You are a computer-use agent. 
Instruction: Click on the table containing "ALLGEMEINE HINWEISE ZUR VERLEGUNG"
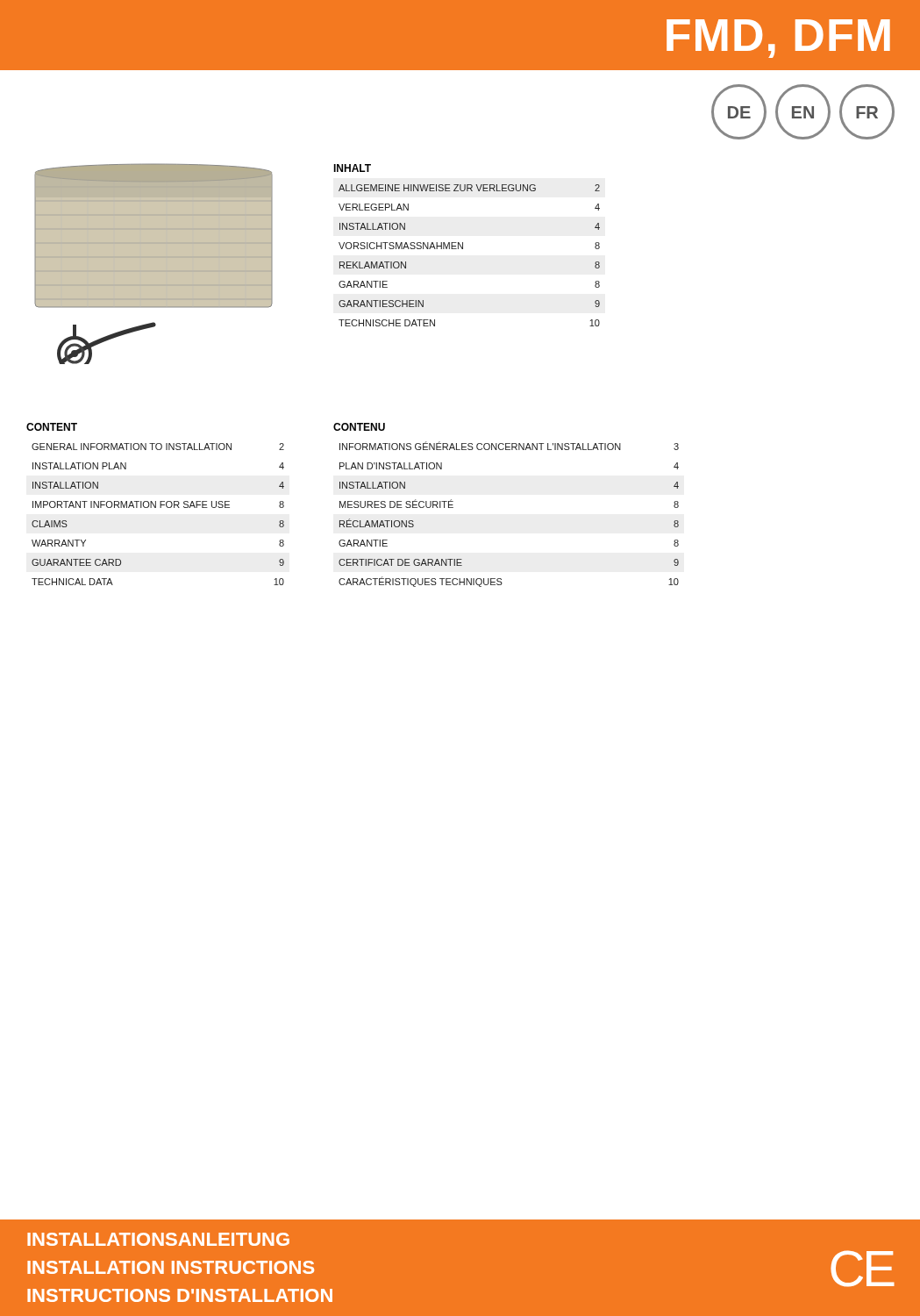(x=469, y=247)
